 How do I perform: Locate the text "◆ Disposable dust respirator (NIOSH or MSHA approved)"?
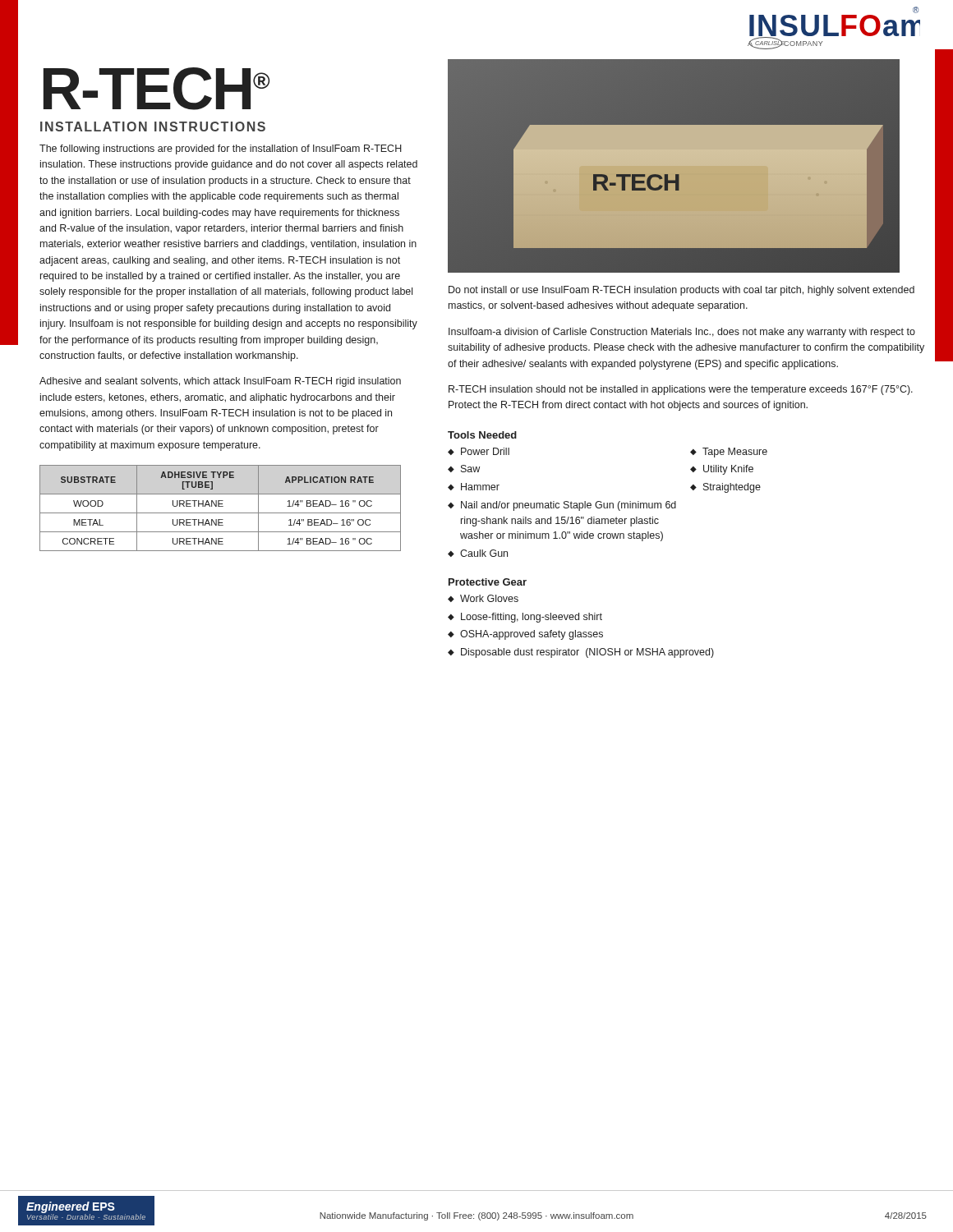[581, 653]
